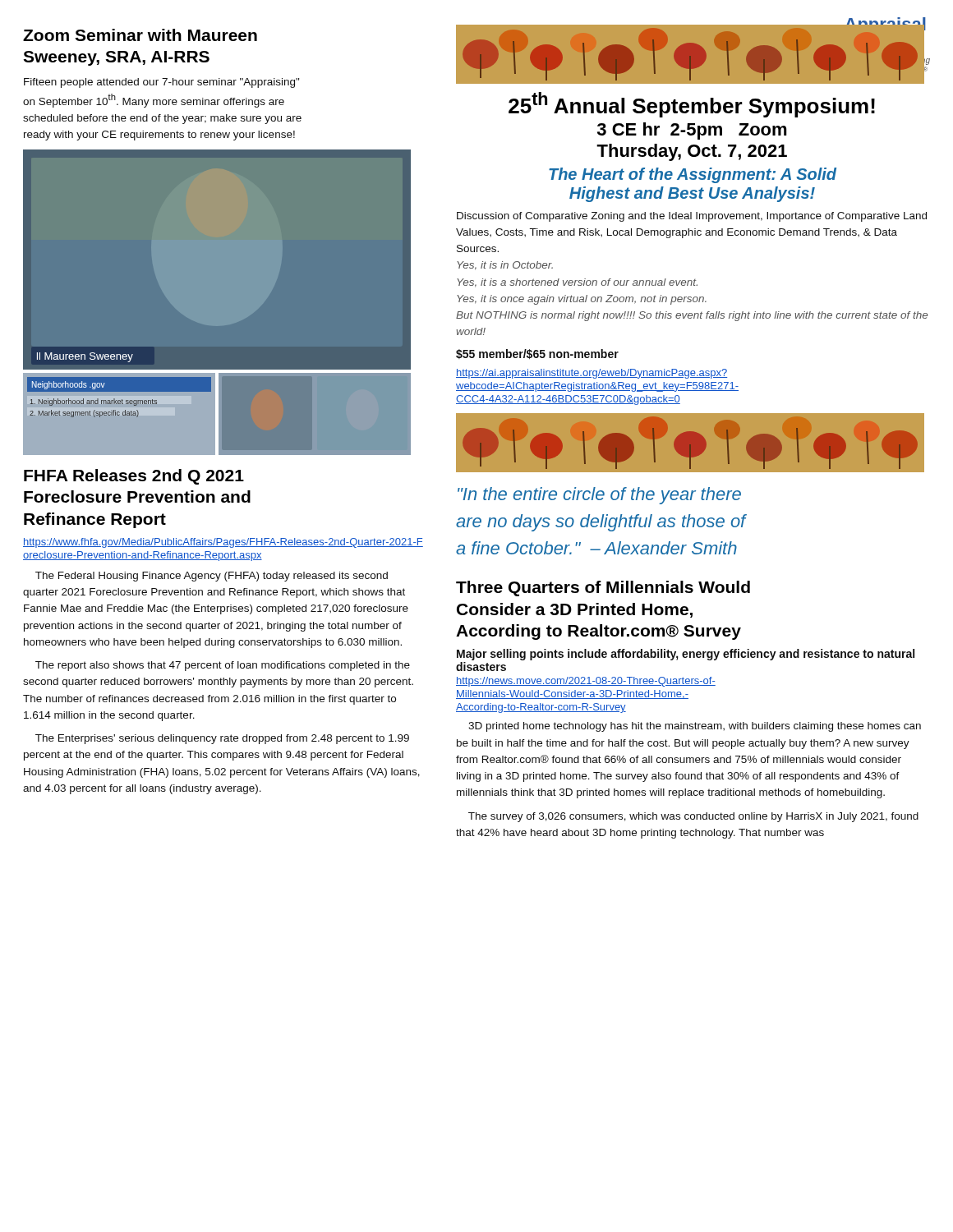Click on the screenshot

[x=217, y=414]
